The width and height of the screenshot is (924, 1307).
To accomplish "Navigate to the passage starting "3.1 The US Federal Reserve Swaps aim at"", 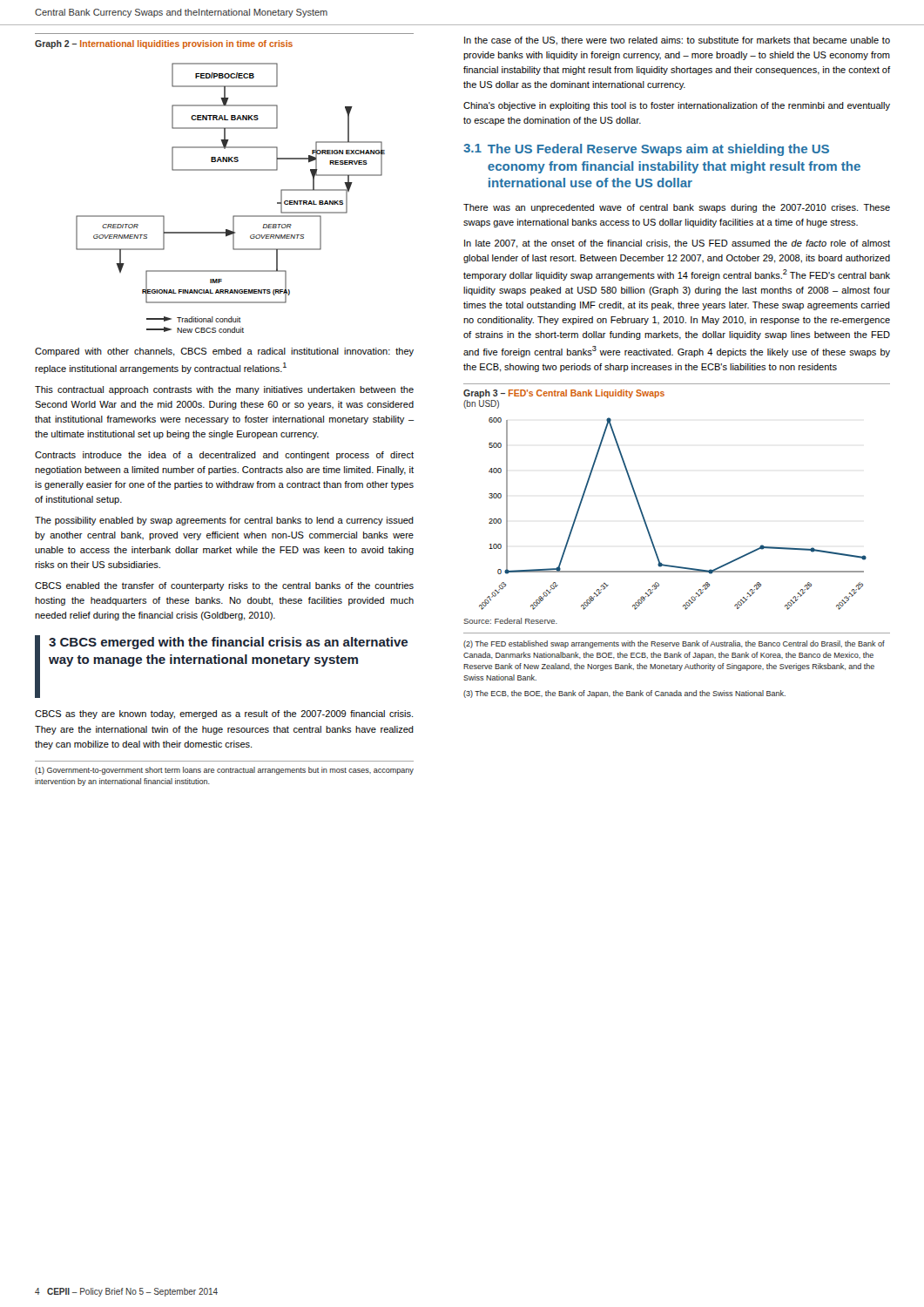I will tap(677, 166).
